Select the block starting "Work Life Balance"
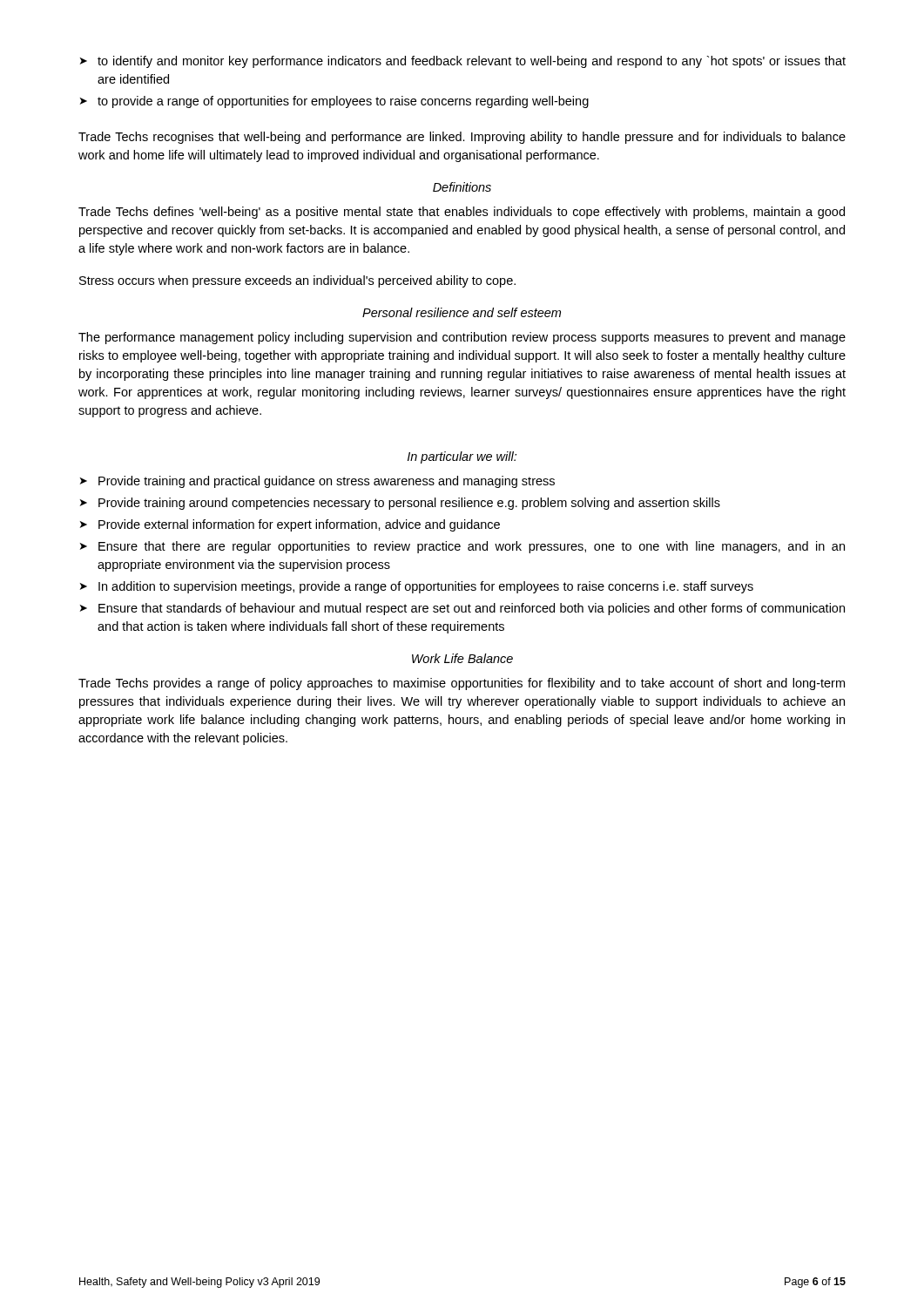This screenshot has height=1307, width=924. pyautogui.click(x=462, y=659)
